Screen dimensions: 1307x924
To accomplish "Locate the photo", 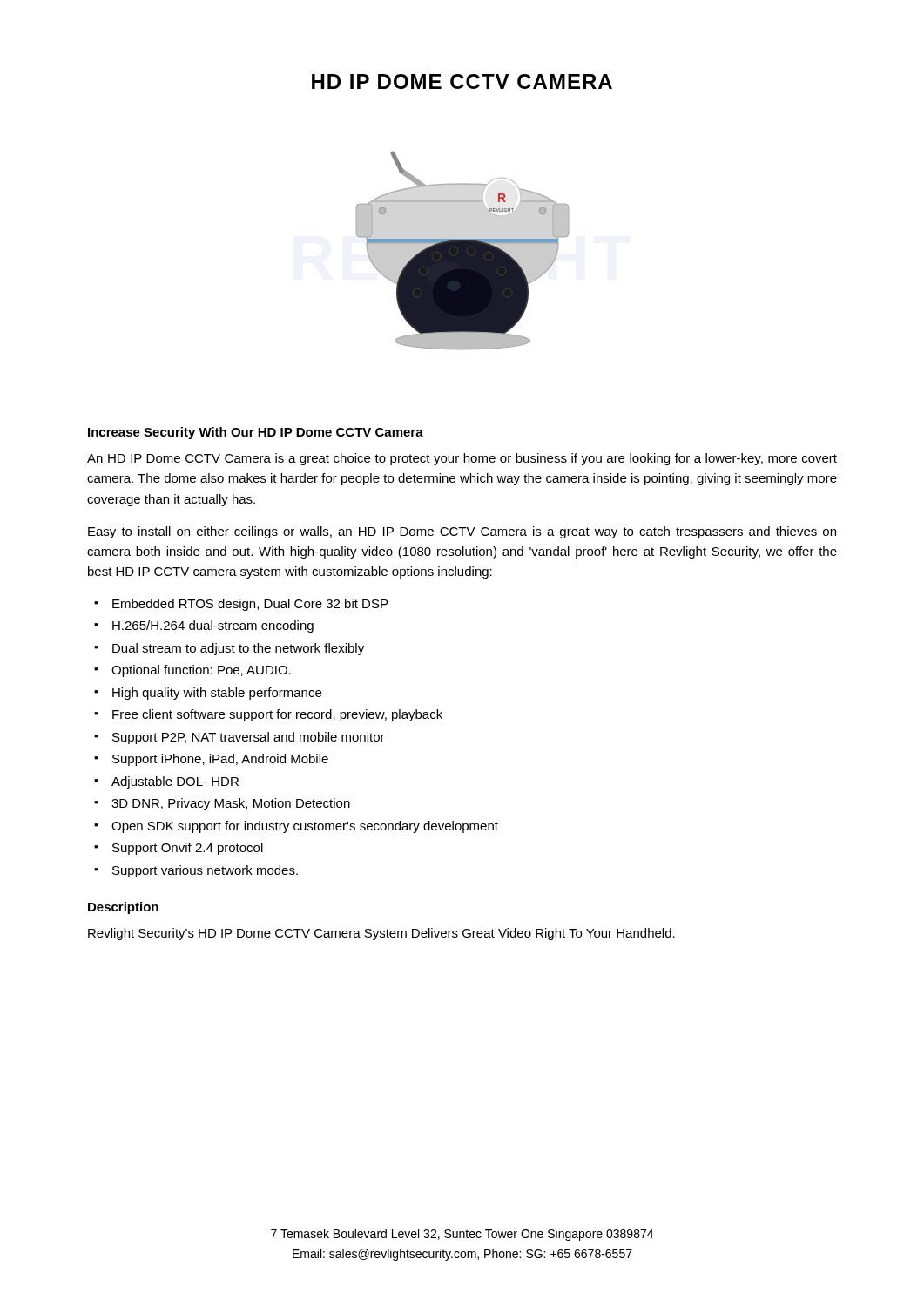I will point(462,259).
